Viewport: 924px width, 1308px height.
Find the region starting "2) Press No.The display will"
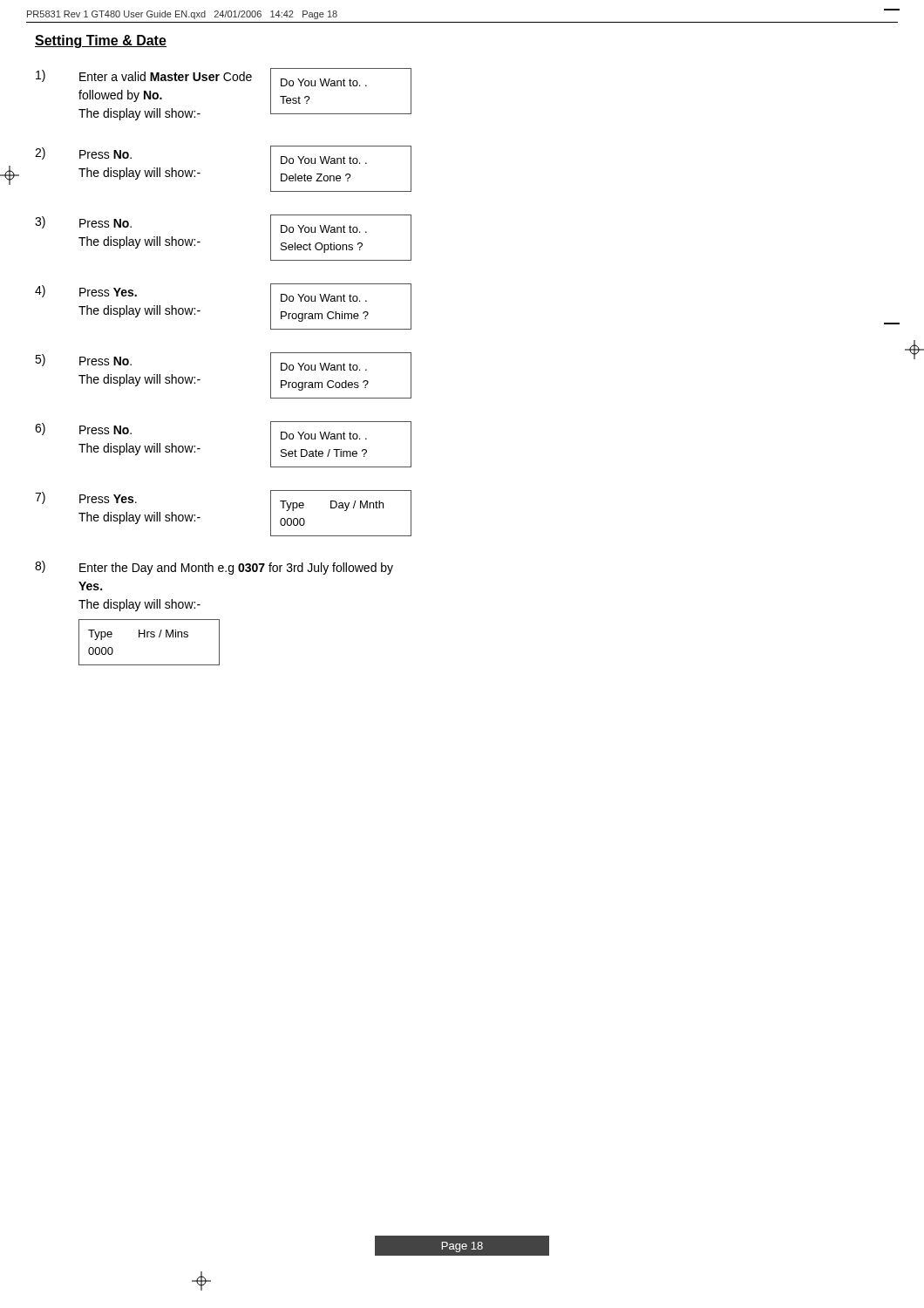223,169
